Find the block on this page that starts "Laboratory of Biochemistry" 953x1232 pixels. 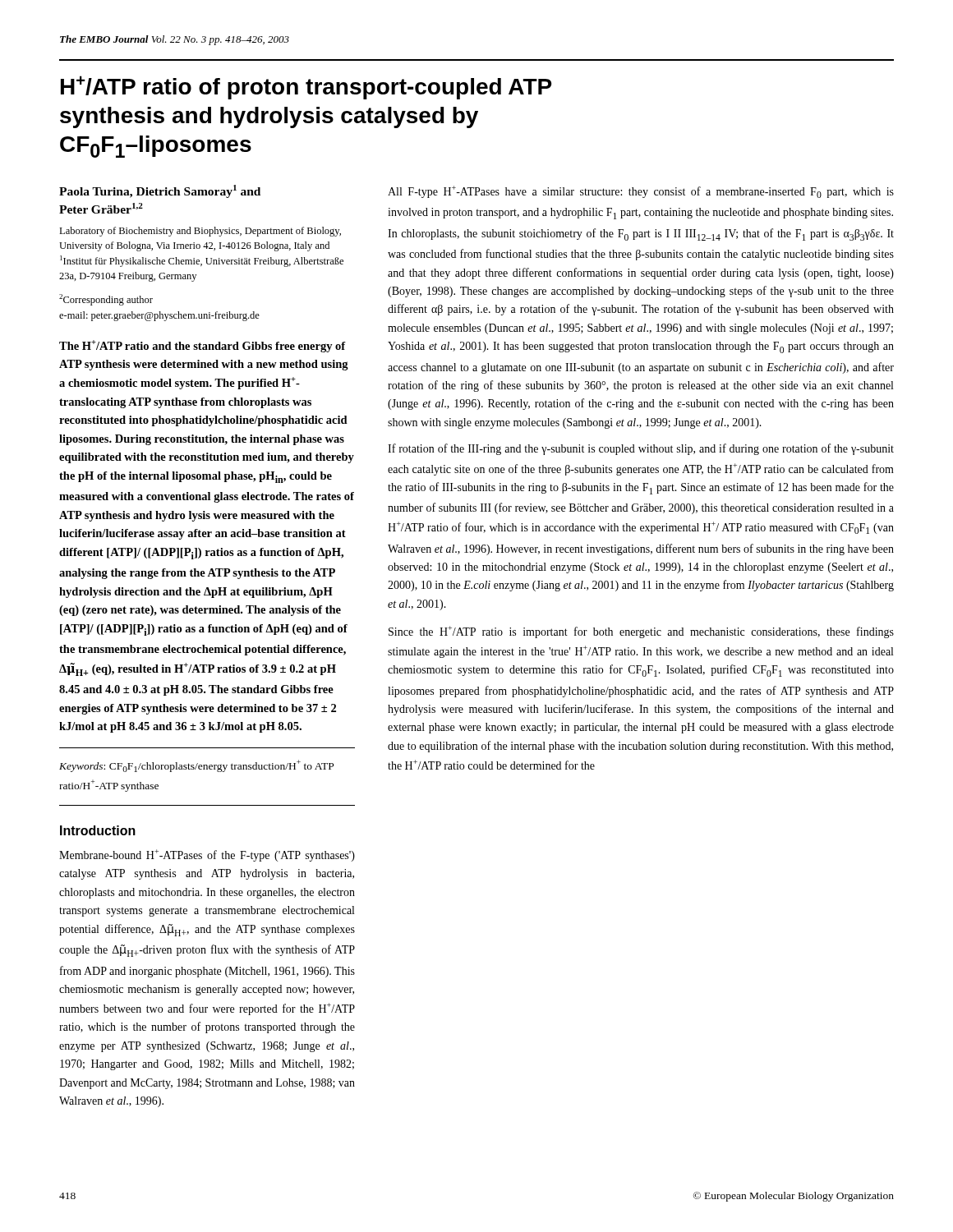[202, 253]
